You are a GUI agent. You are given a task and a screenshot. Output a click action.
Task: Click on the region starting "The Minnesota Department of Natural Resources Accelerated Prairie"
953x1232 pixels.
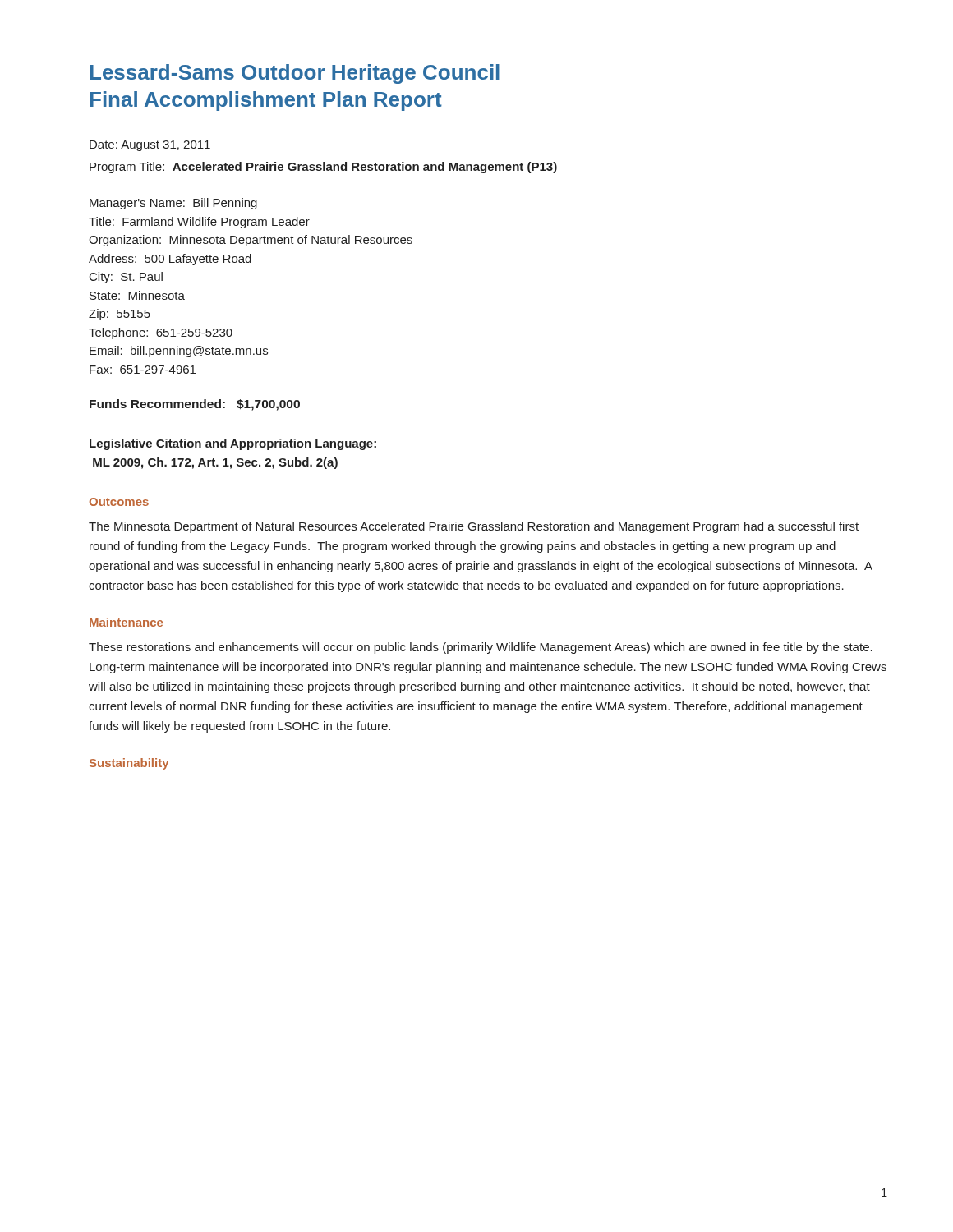click(x=480, y=556)
